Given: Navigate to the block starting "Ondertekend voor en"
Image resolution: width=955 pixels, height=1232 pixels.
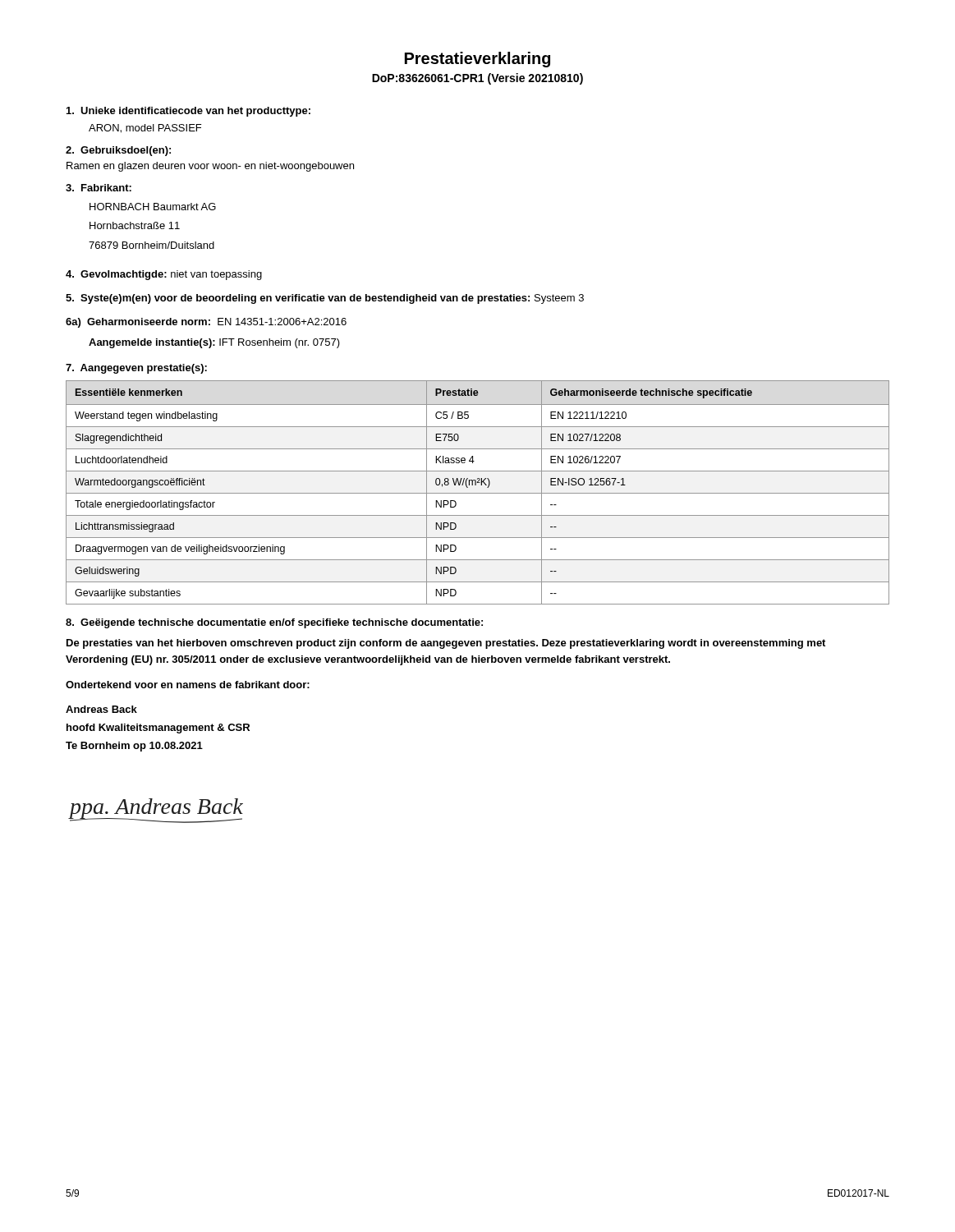Looking at the screenshot, I should [188, 685].
